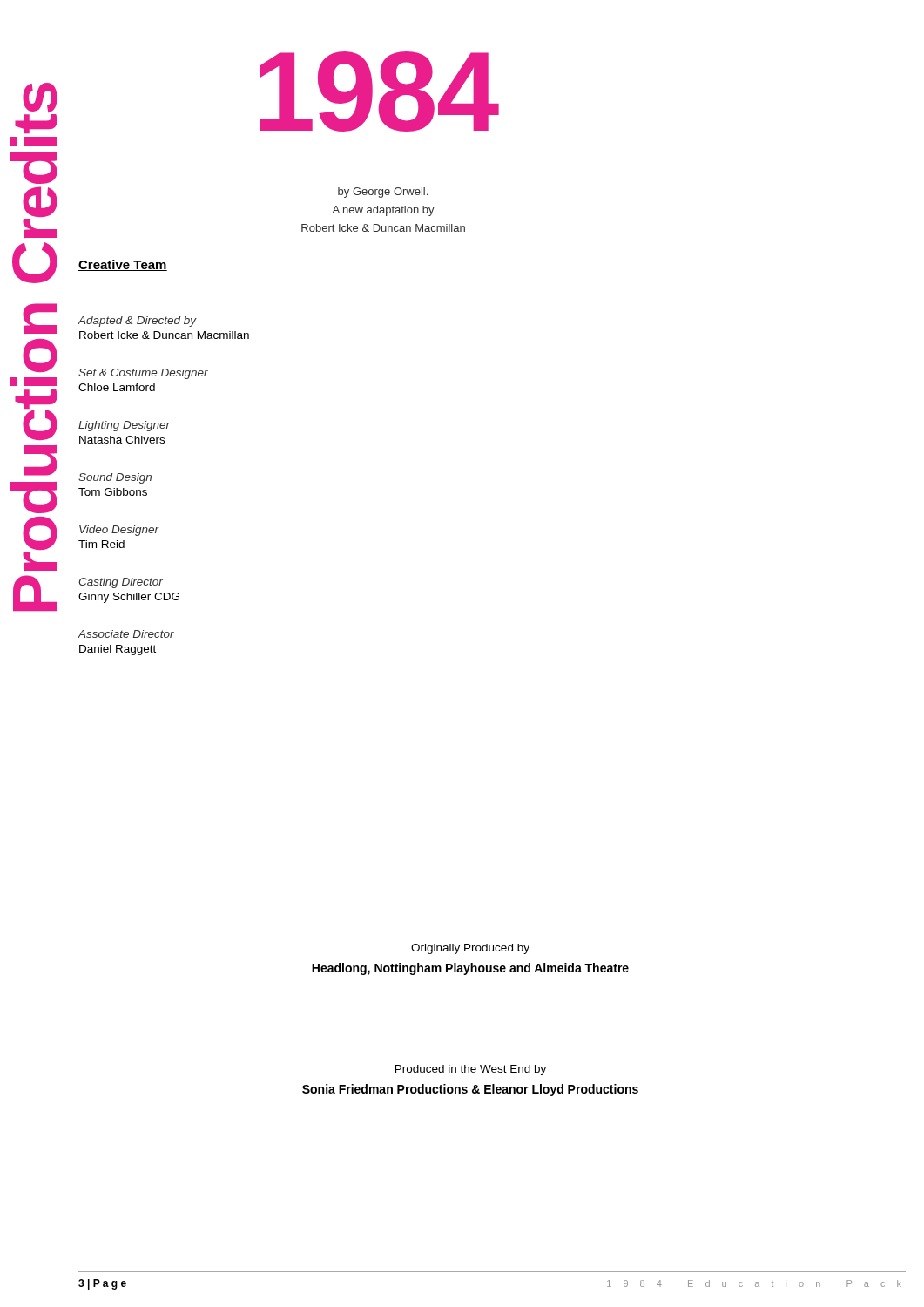
Task: Select the element starting "Originally Produced by"
Action: click(x=470, y=948)
